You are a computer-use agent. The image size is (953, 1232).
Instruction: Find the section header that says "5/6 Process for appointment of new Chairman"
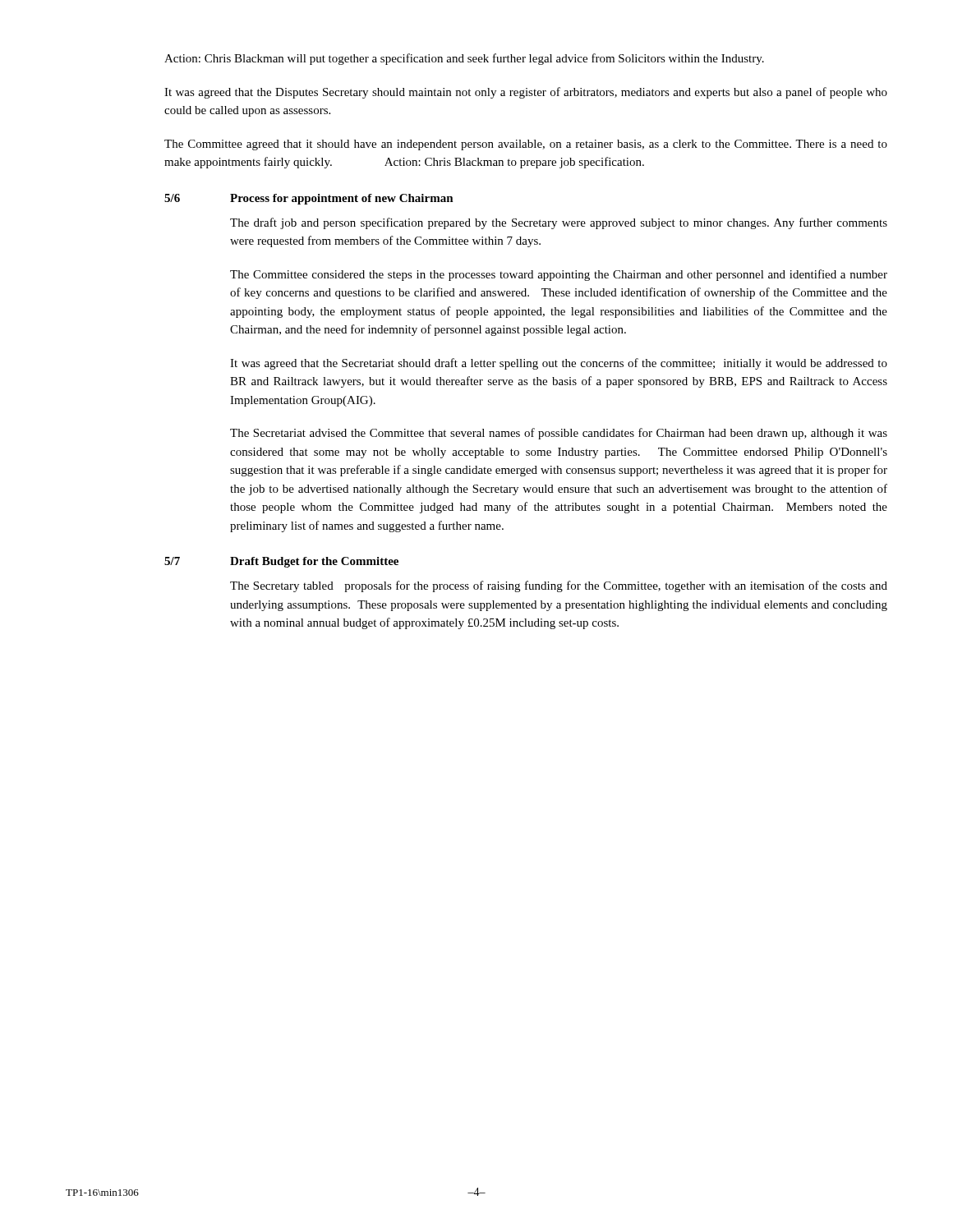click(x=309, y=198)
